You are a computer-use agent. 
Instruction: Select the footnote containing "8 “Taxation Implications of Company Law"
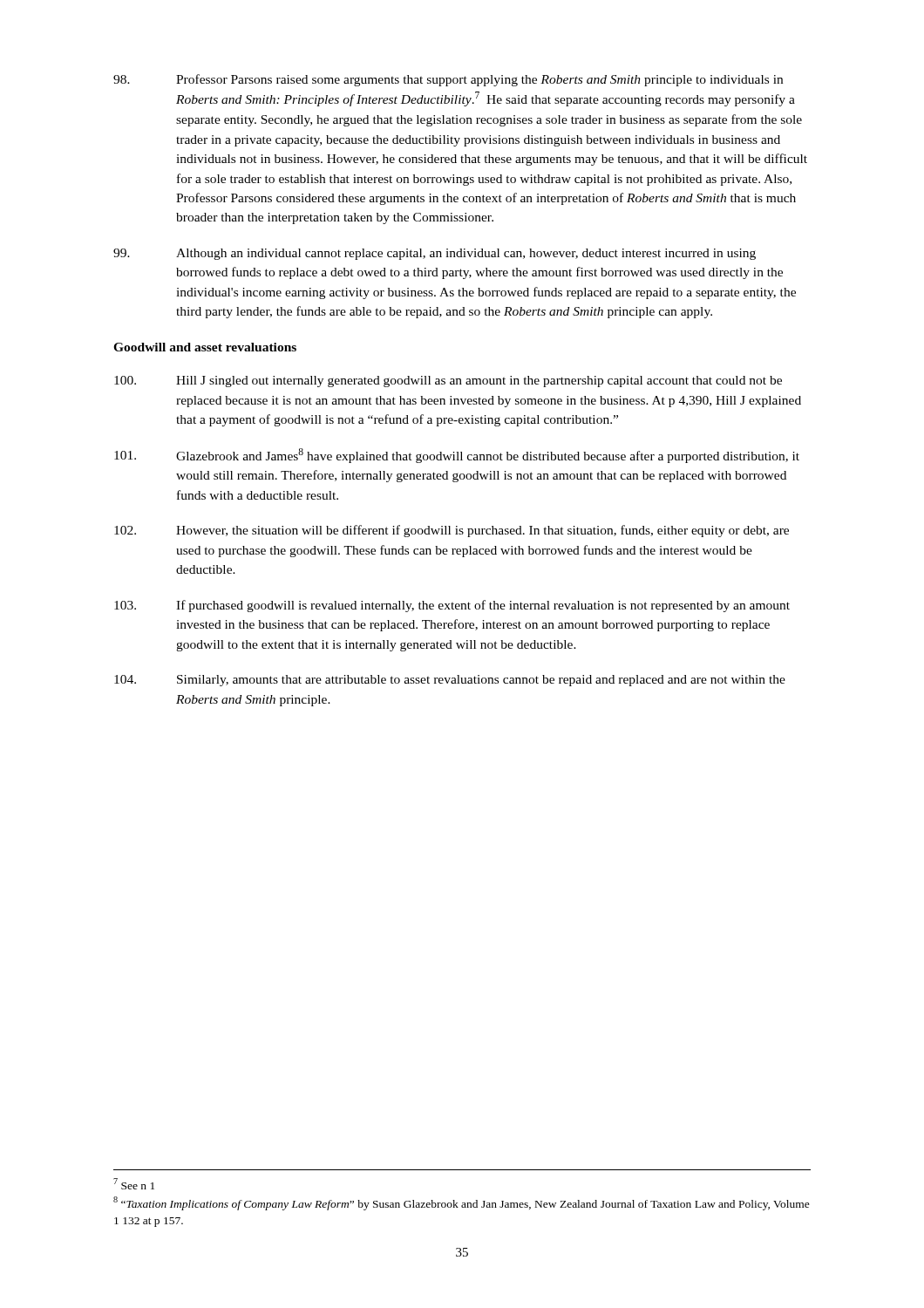click(x=461, y=1211)
